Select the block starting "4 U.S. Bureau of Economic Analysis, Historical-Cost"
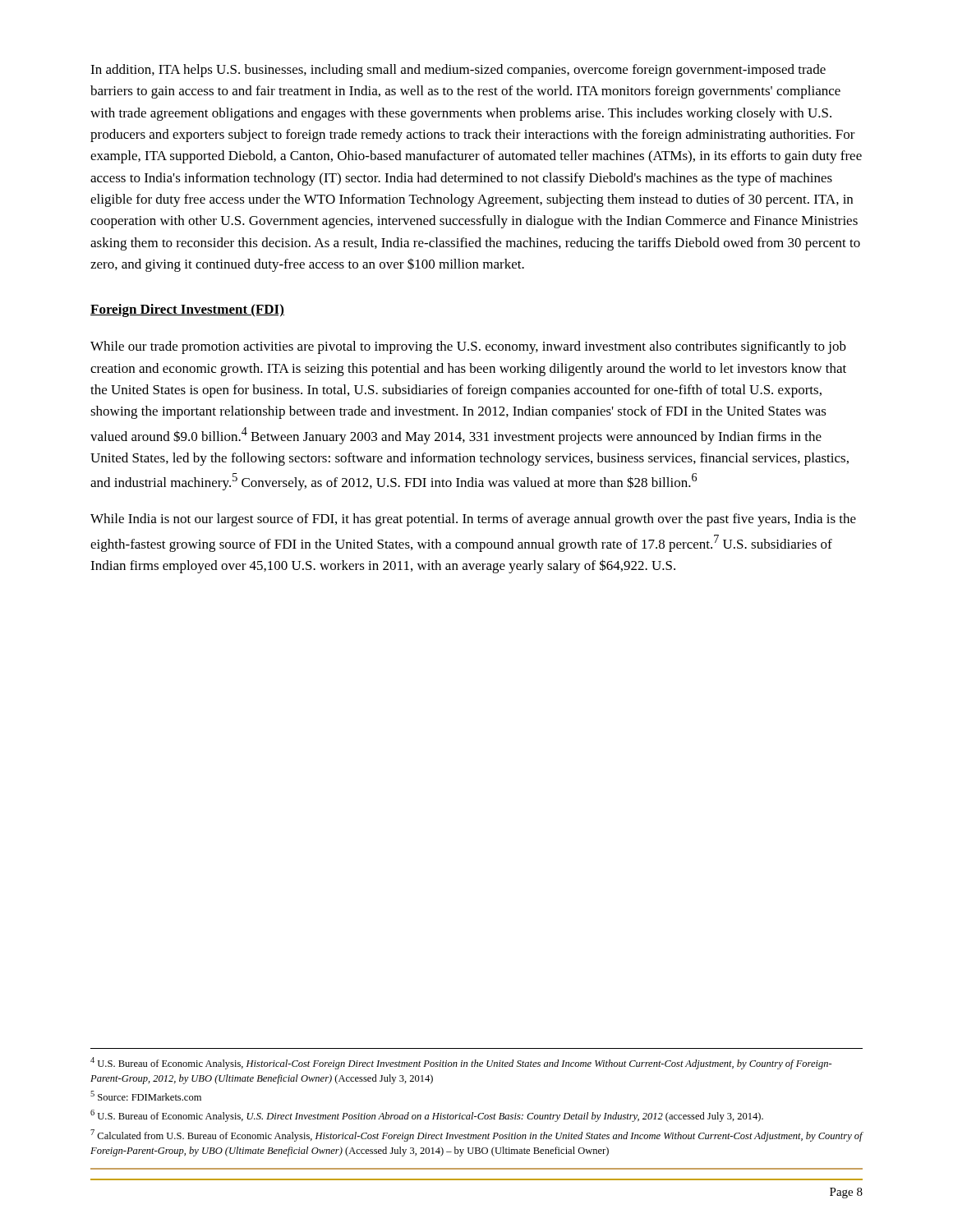The height and width of the screenshot is (1232, 953). click(461, 1070)
